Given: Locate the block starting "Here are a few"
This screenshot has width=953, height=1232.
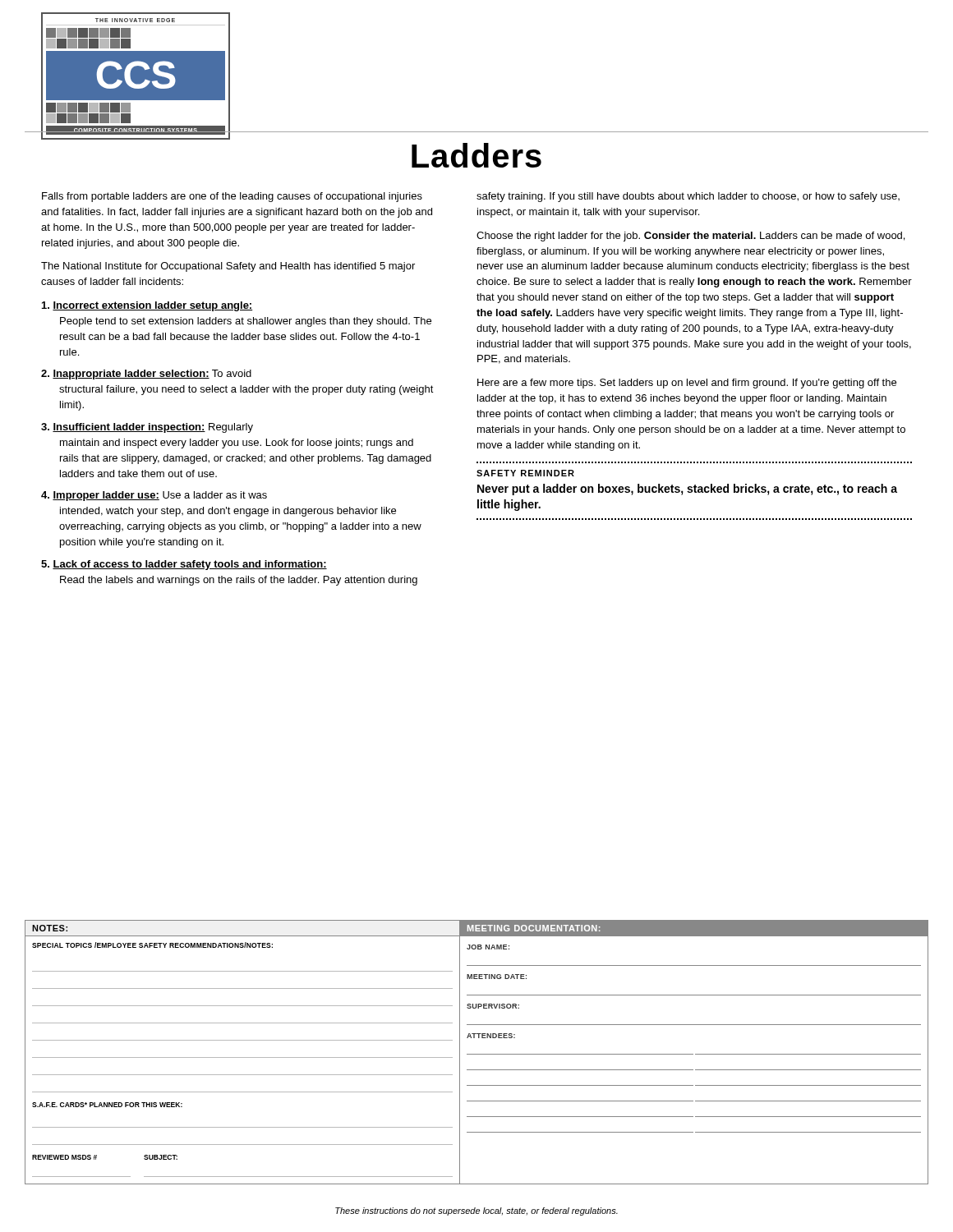Looking at the screenshot, I should point(691,414).
